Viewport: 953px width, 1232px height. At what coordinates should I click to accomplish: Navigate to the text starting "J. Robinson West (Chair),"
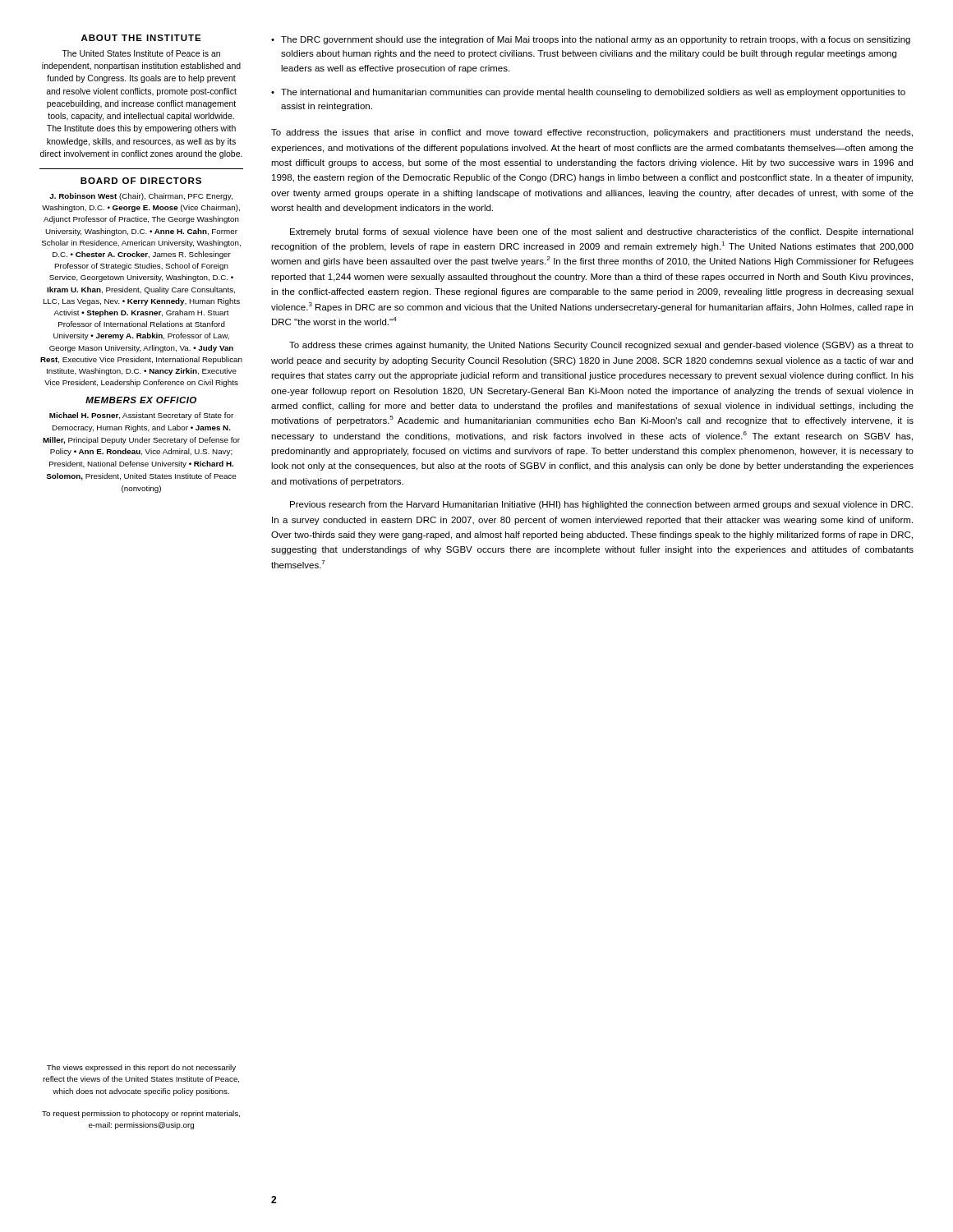coord(141,290)
